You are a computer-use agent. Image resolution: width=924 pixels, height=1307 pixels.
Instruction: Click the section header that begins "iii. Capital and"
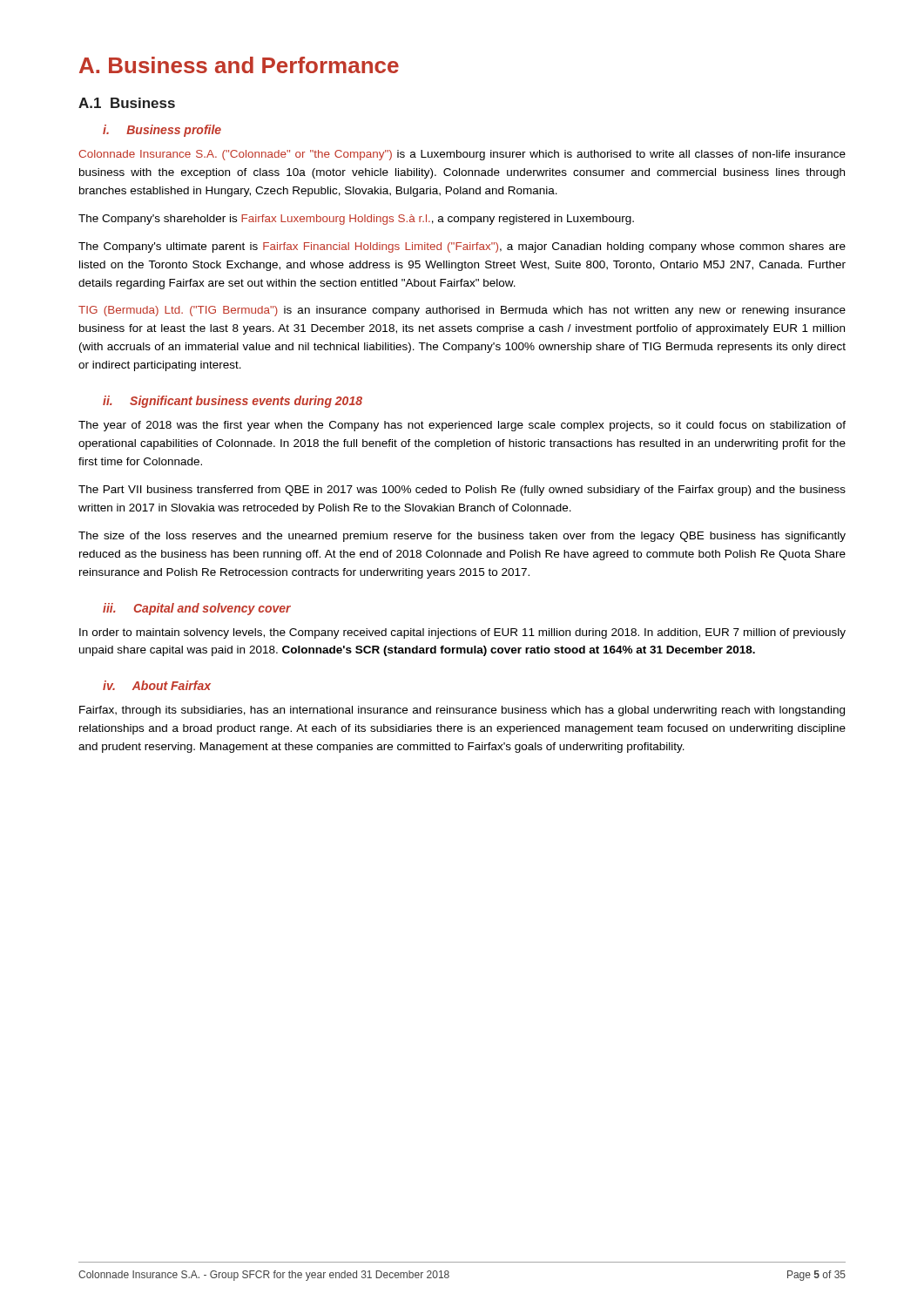tap(197, 609)
